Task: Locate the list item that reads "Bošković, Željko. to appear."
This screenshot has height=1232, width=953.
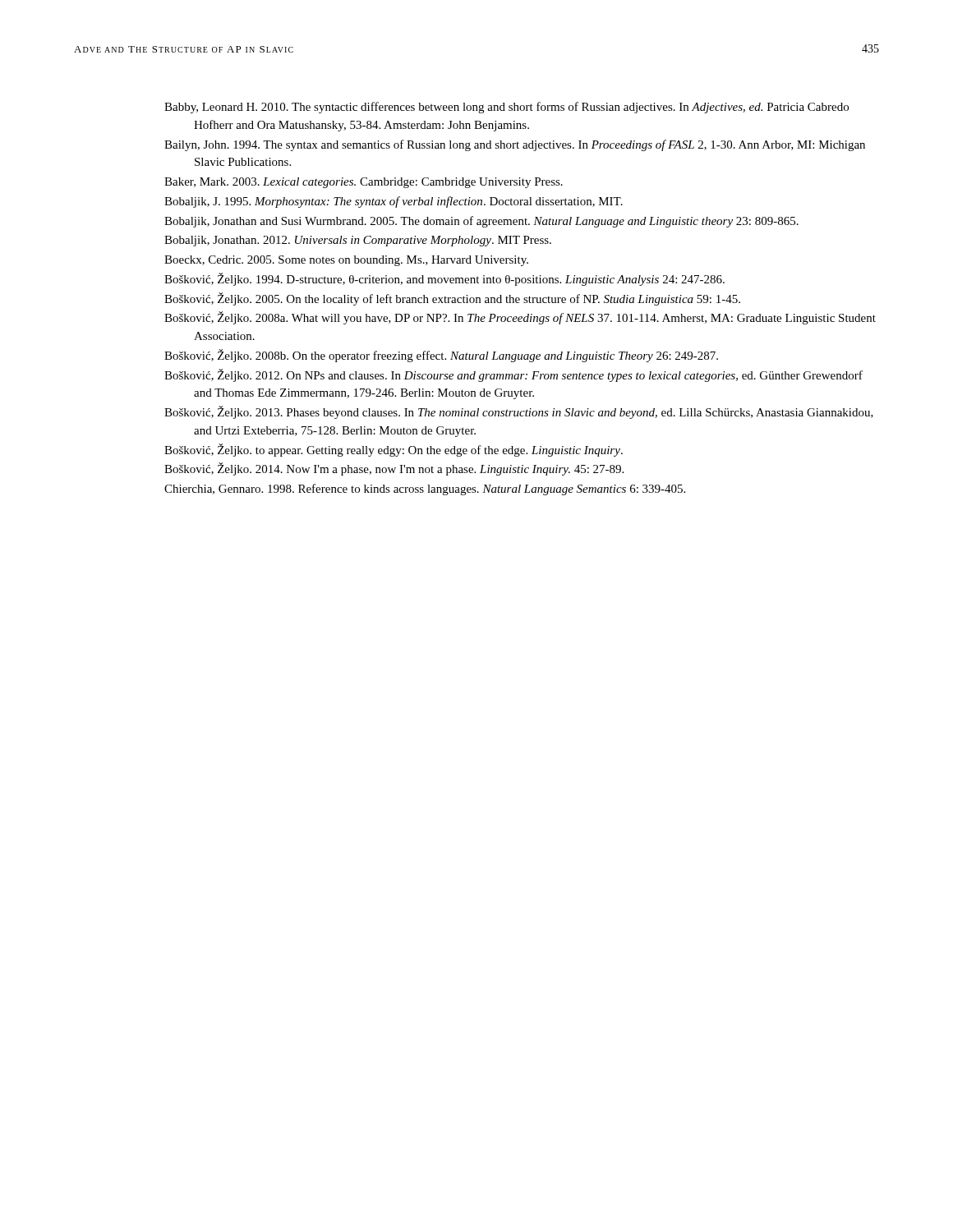Action: [394, 450]
